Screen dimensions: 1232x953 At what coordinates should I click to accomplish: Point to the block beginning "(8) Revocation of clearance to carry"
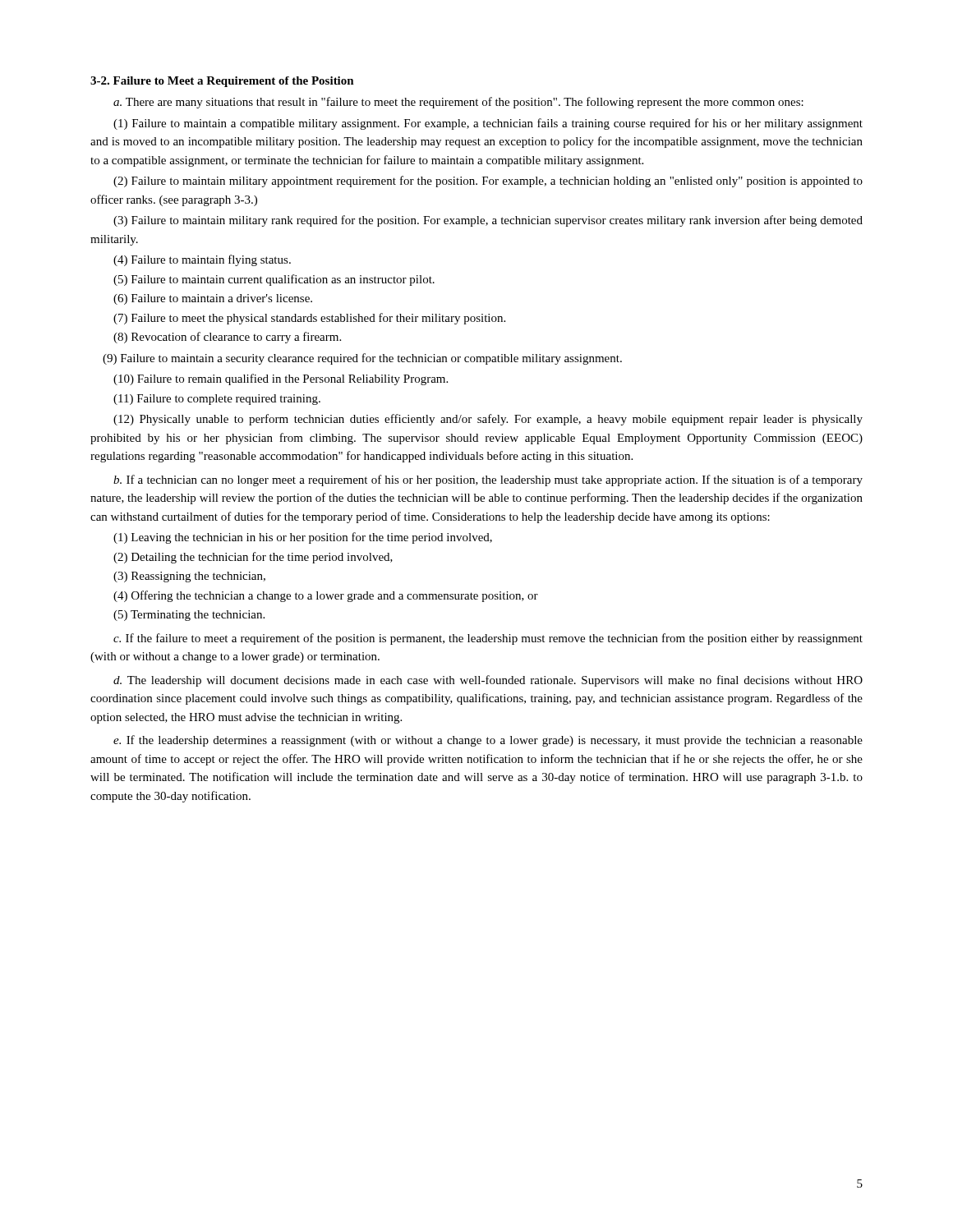(228, 337)
